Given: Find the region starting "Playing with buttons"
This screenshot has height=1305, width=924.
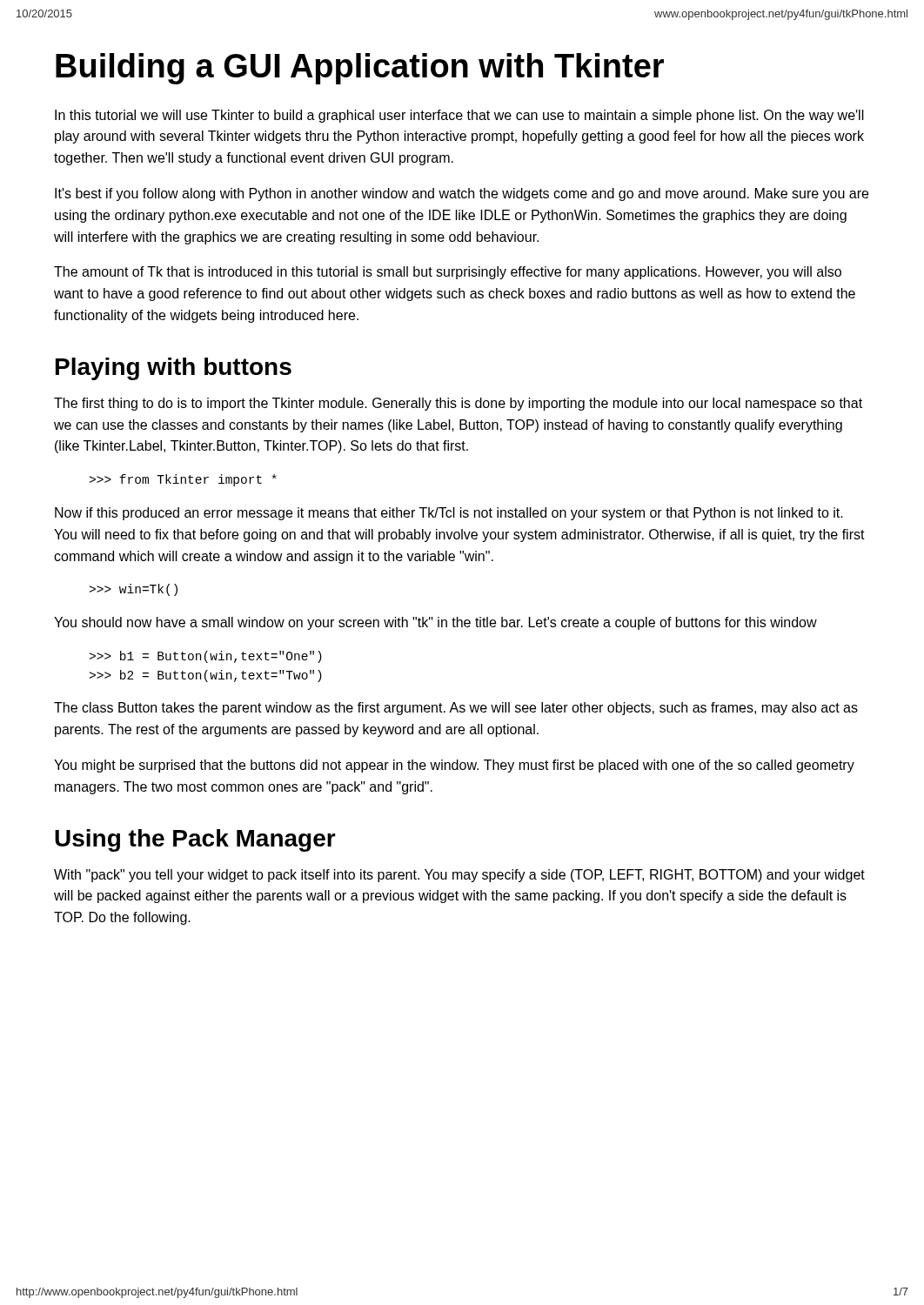Looking at the screenshot, I should pyautogui.click(x=174, y=369).
